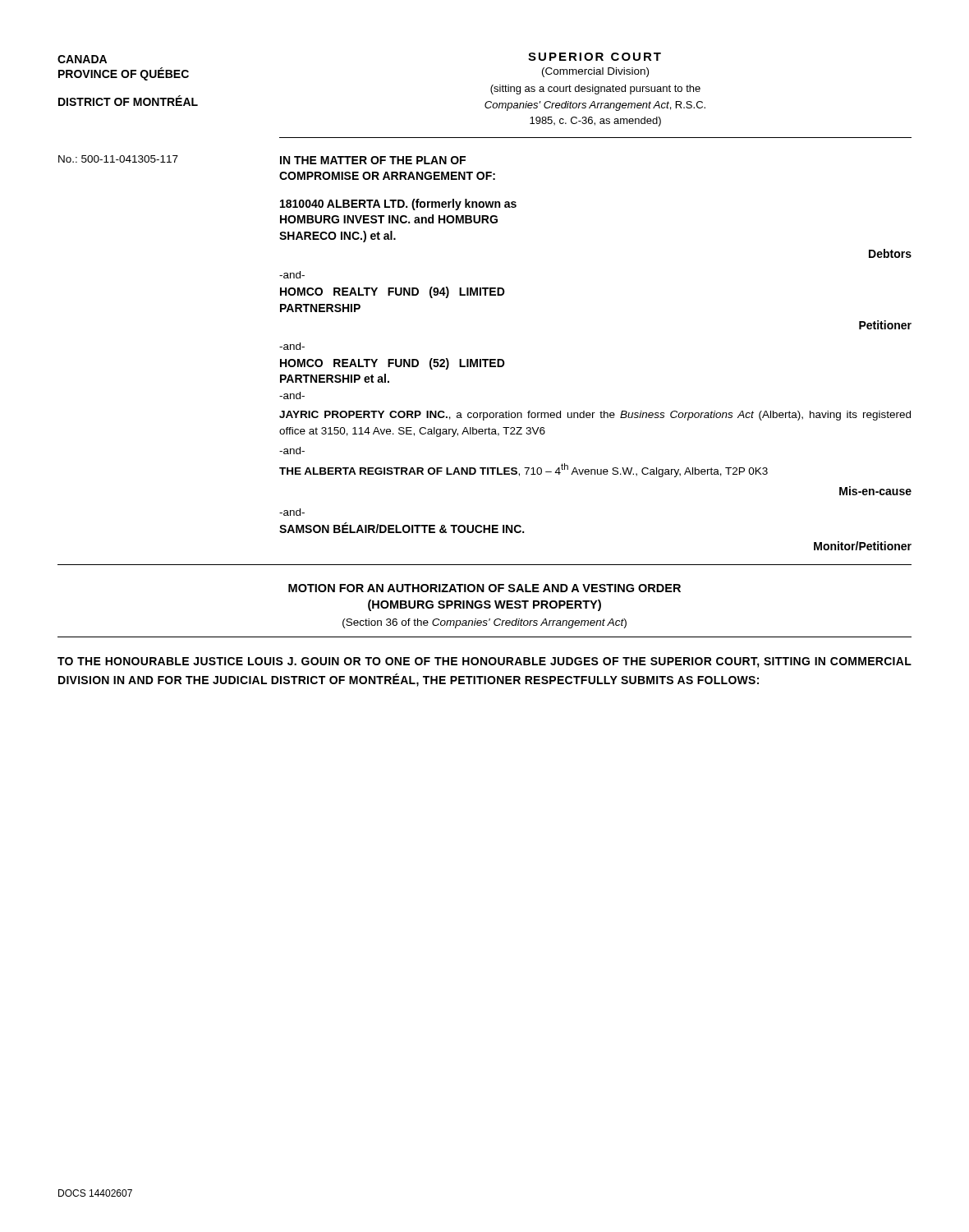The image size is (969, 1232).
Task: Where is the passage that starts "TO THE HONOURABLE JUSTICE LOUIS J. GOUIN"?
Action: click(x=484, y=671)
